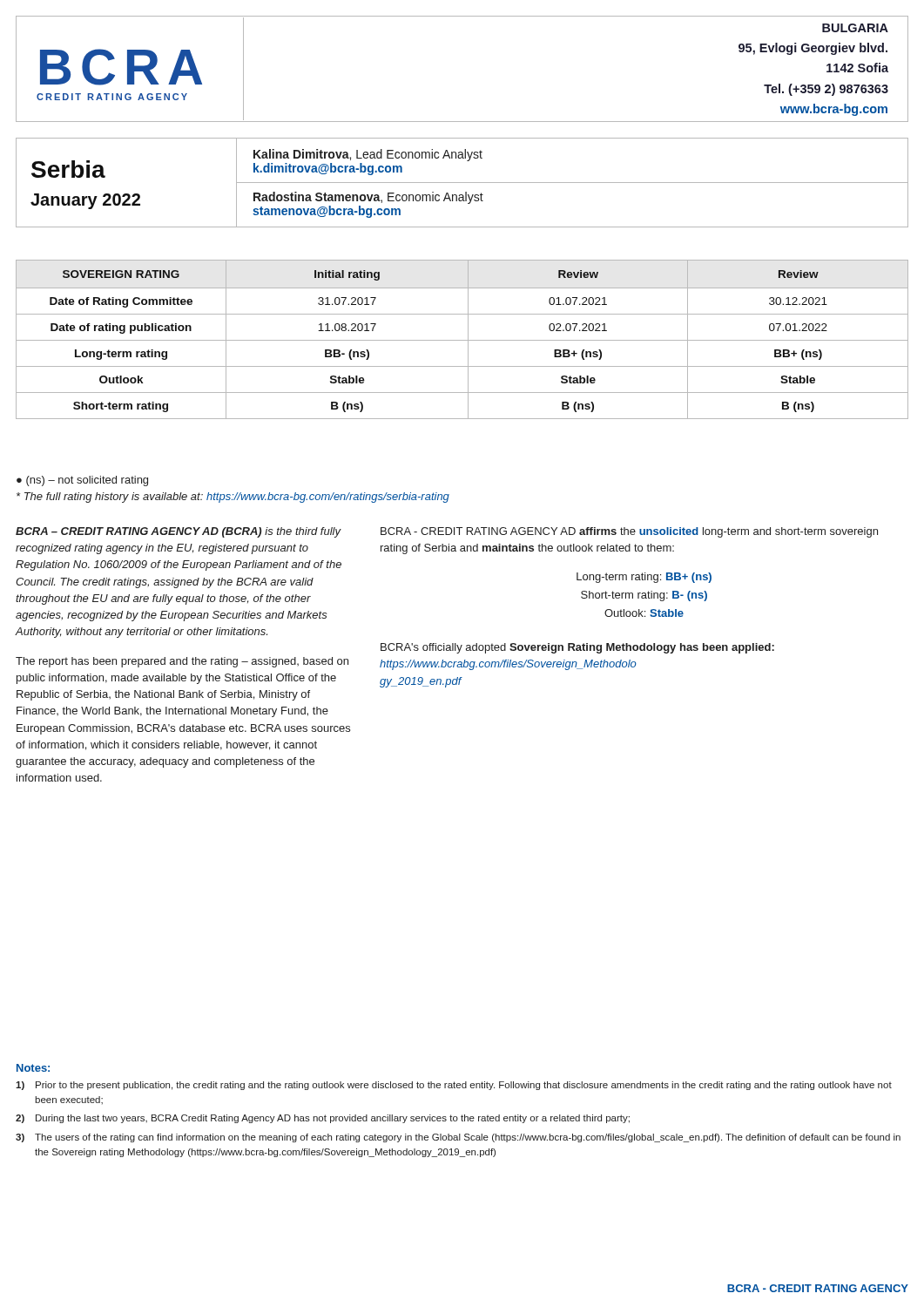Select the text block containing "BULGARIA 95, Evlogi"
This screenshot has width=924, height=1307.
855,28
